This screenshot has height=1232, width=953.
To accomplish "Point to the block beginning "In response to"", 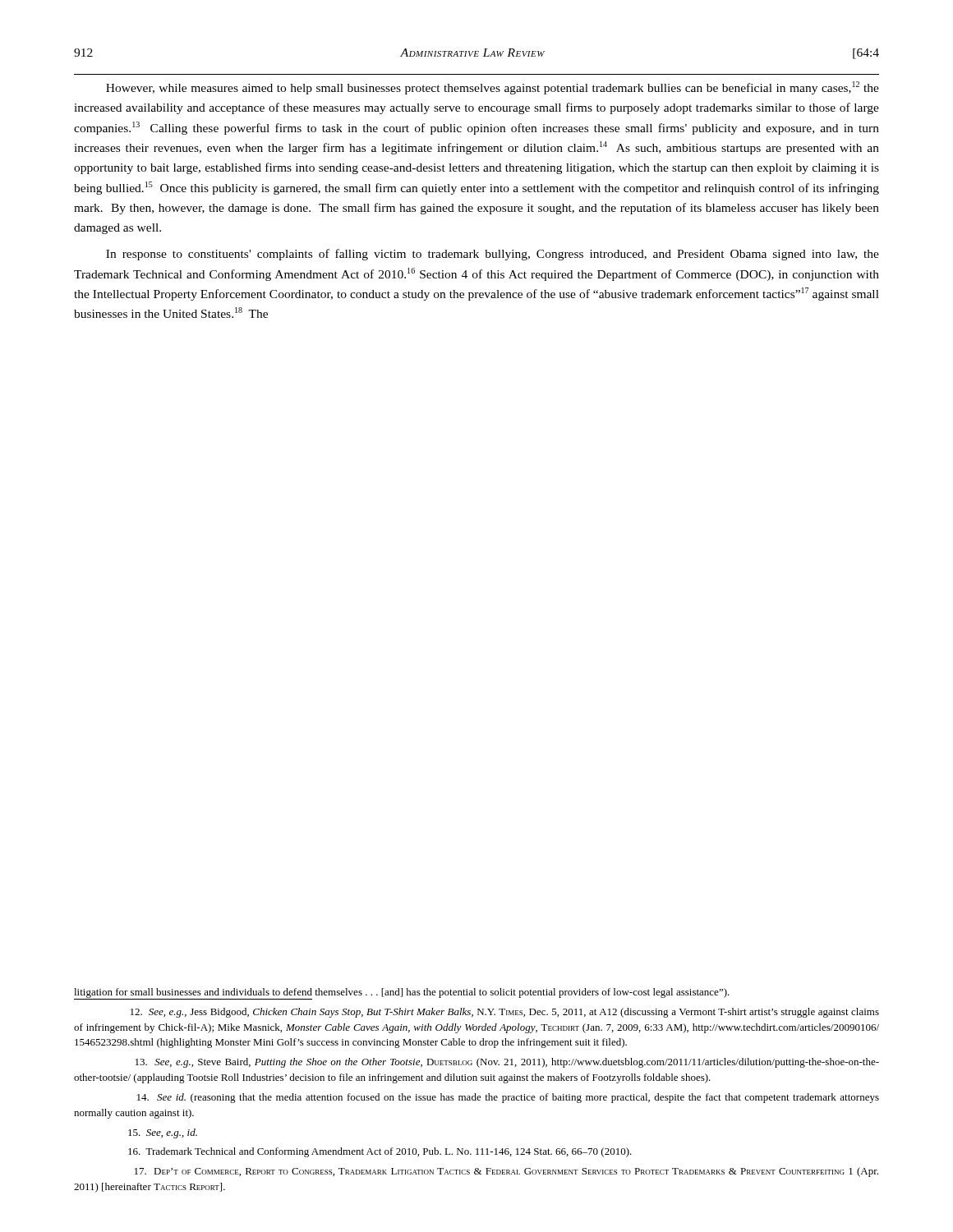I will (x=476, y=284).
